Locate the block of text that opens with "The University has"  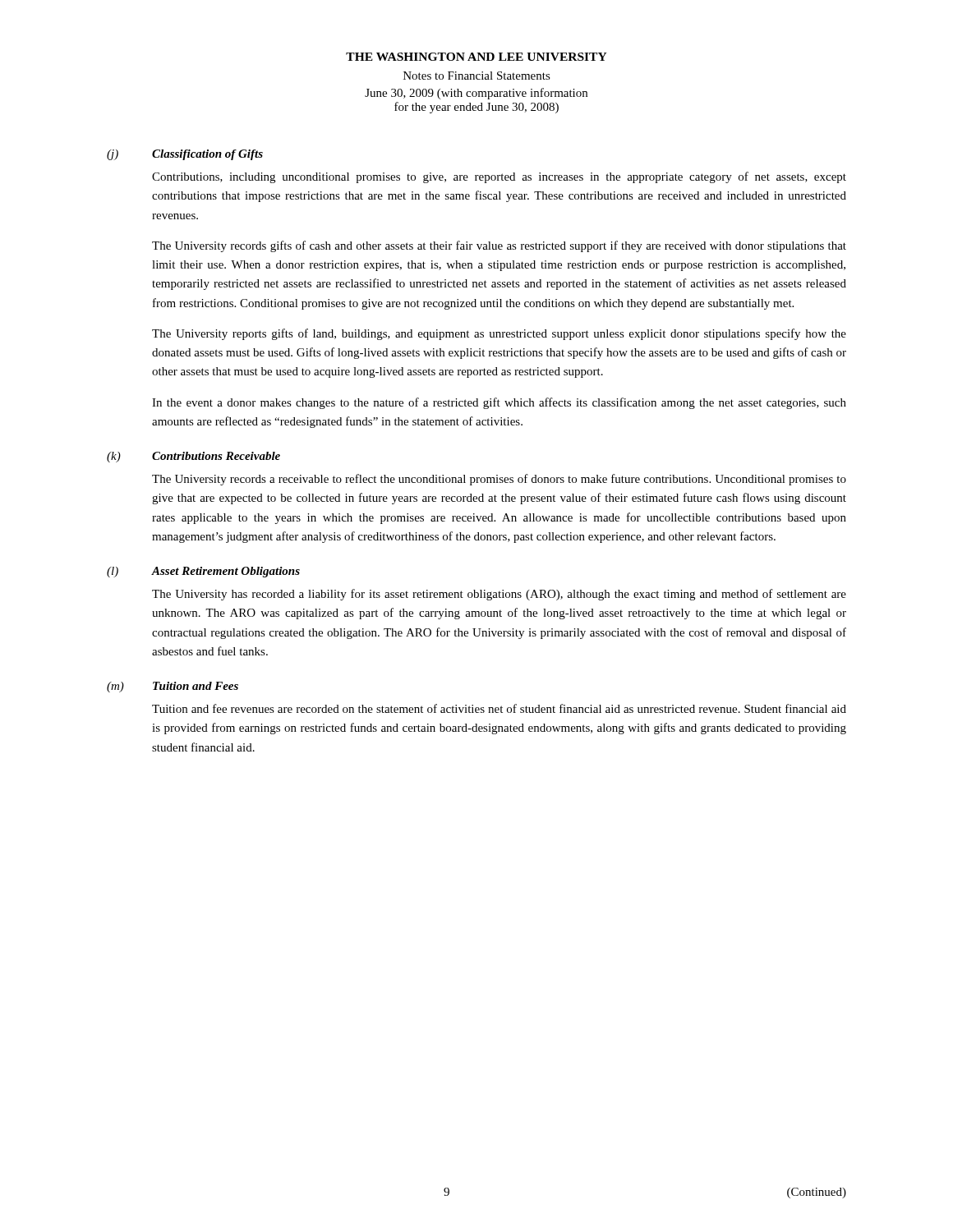pyautogui.click(x=499, y=622)
